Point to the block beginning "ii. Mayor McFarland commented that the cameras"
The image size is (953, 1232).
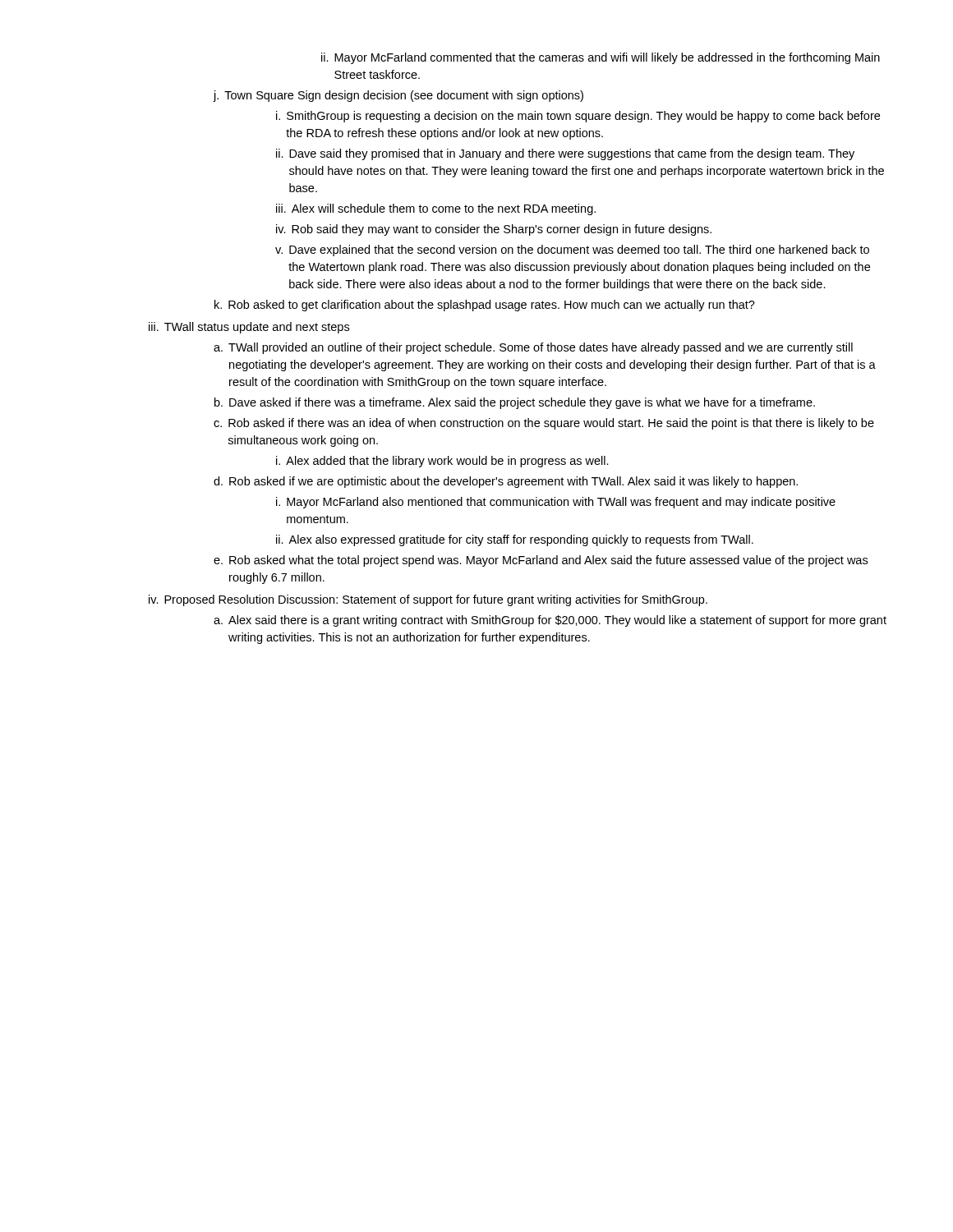(x=604, y=67)
